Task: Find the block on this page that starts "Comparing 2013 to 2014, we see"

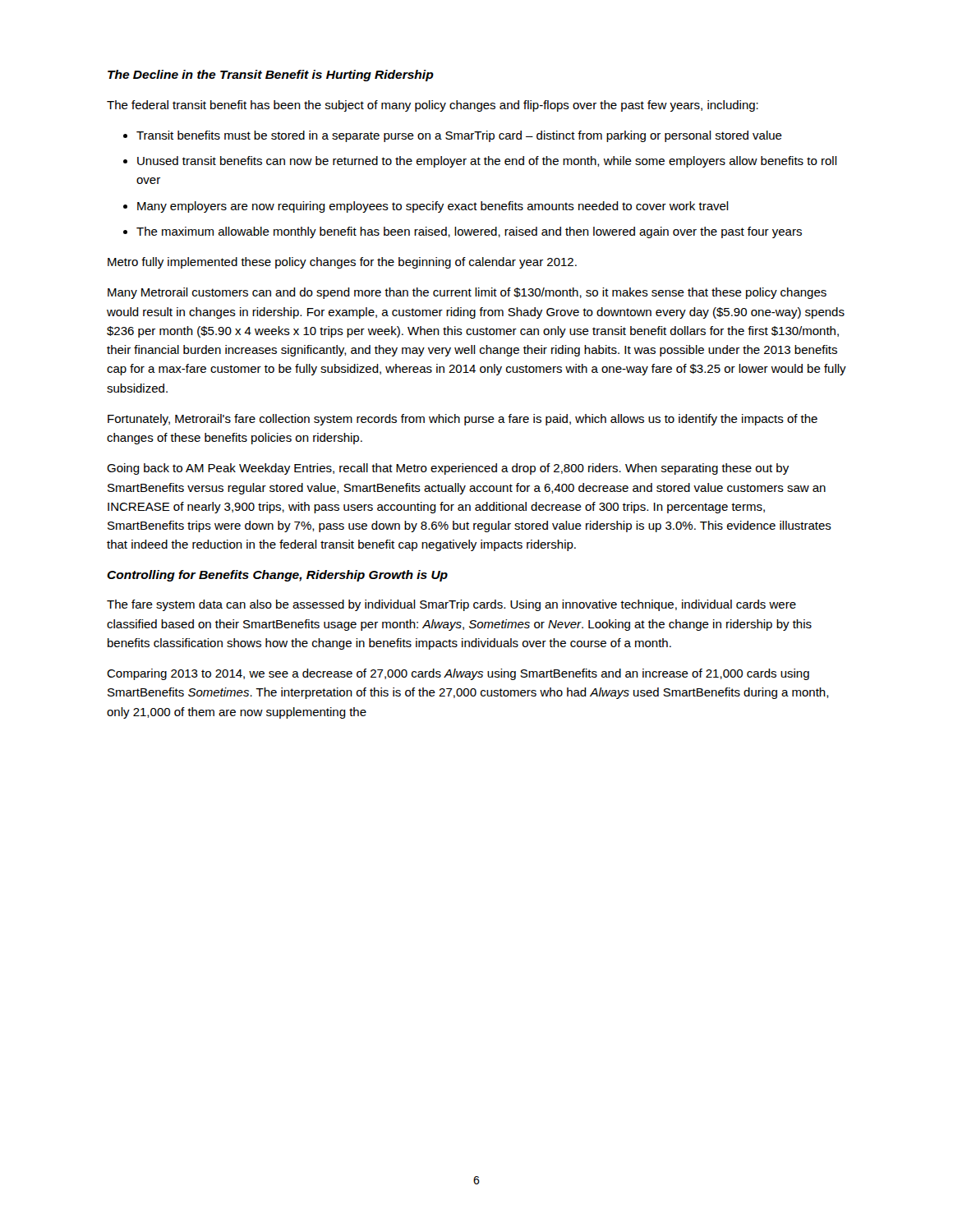Action: 468,692
